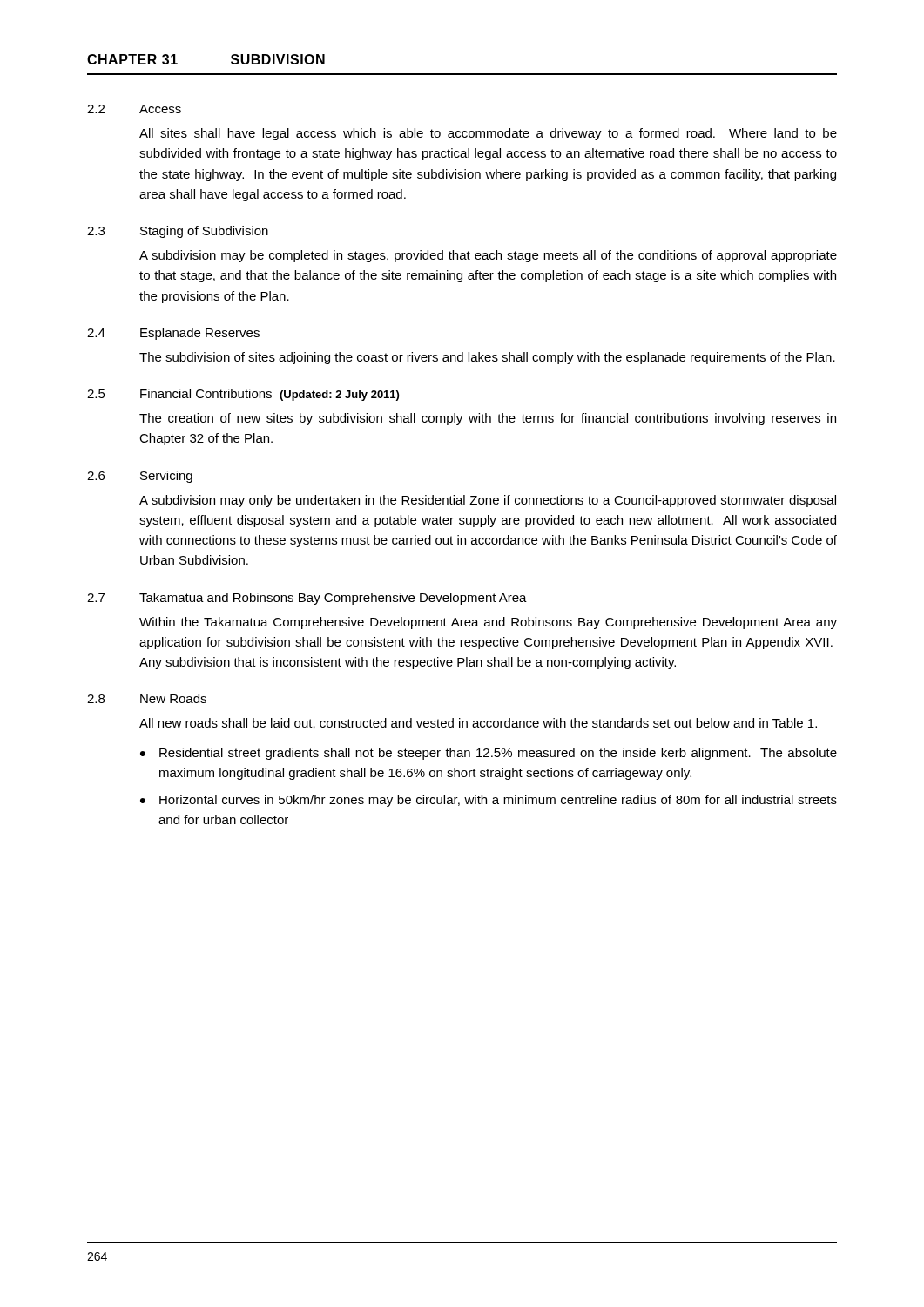Navigate to the region starting "• Residential street gradients shall"
This screenshot has width=924, height=1307.
[488, 762]
